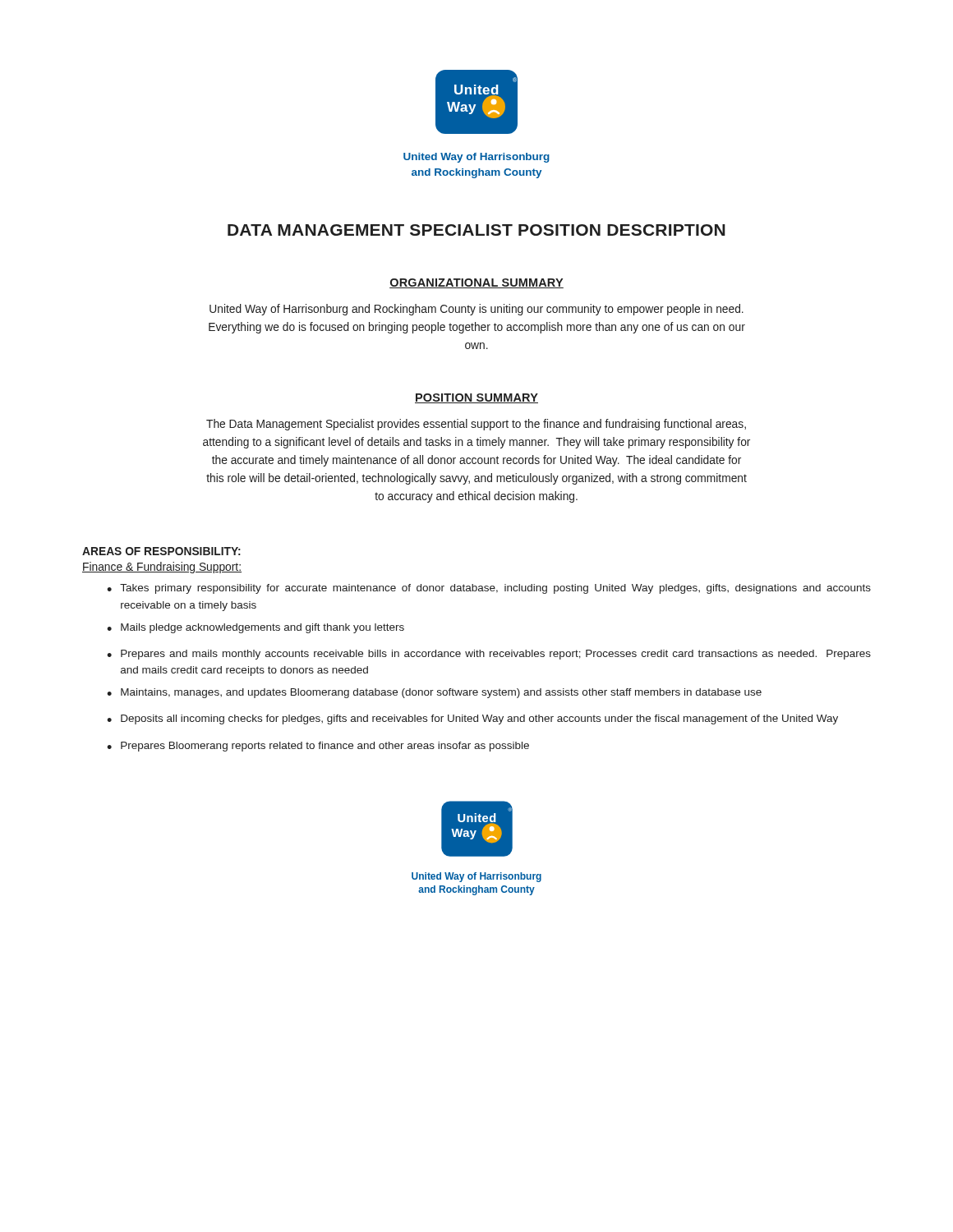Point to the block beginning "• Maintains, manages, and updates"
The width and height of the screenshot is (953, 1232).
coord(489,695)
